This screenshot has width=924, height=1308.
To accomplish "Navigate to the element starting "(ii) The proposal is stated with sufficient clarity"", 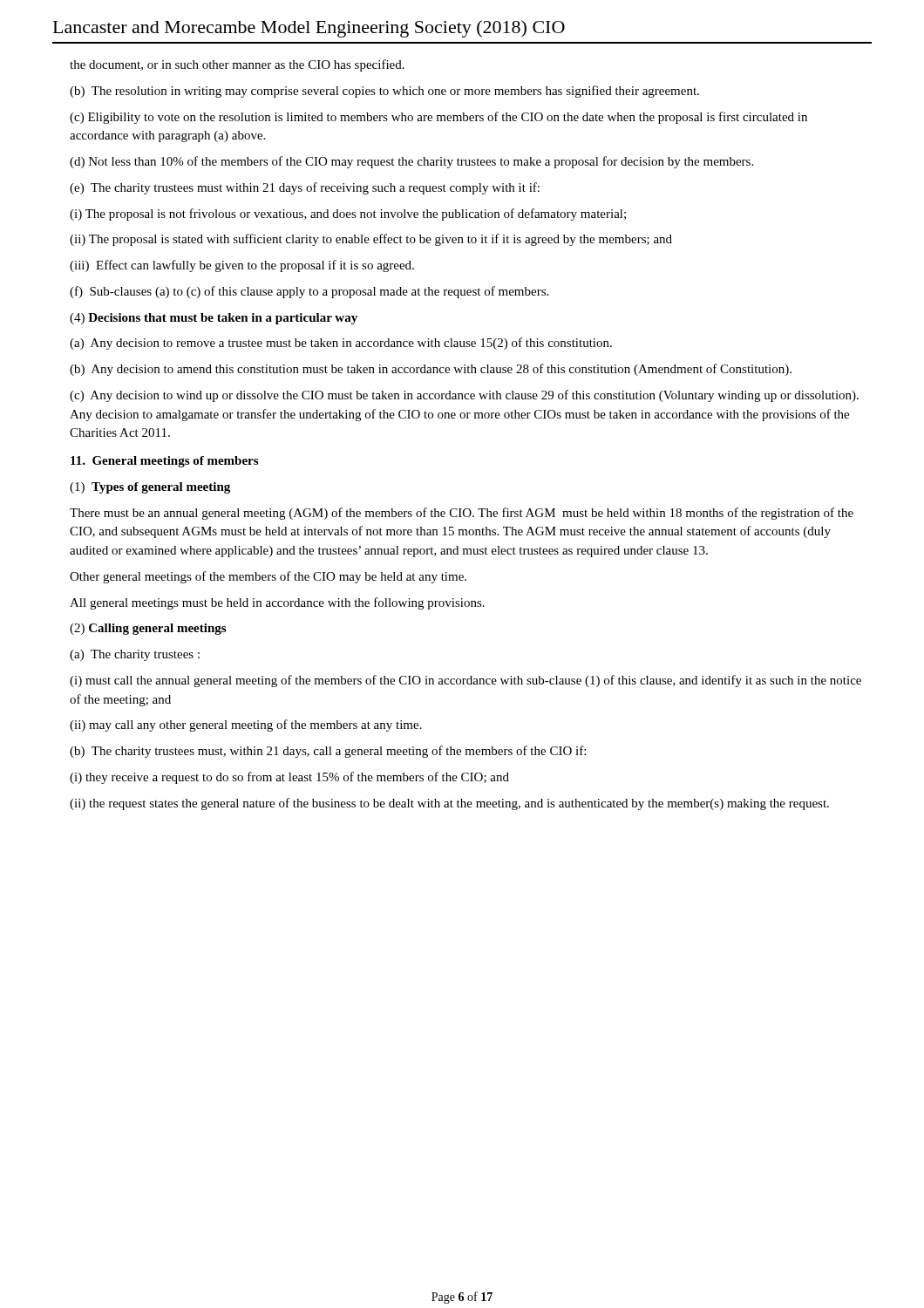I will [371, 239].
